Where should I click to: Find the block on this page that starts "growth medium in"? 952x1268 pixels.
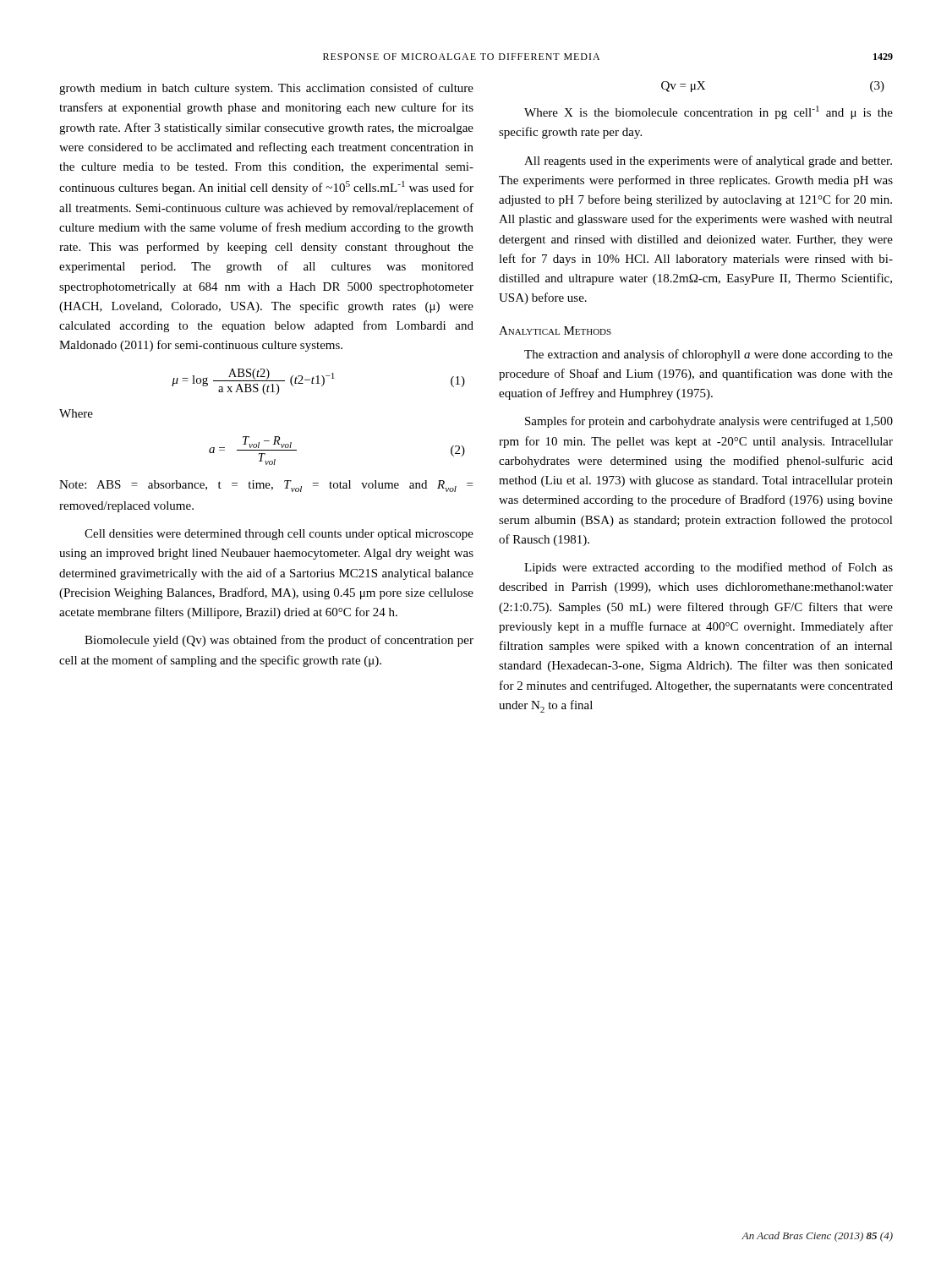pos(266,217)
